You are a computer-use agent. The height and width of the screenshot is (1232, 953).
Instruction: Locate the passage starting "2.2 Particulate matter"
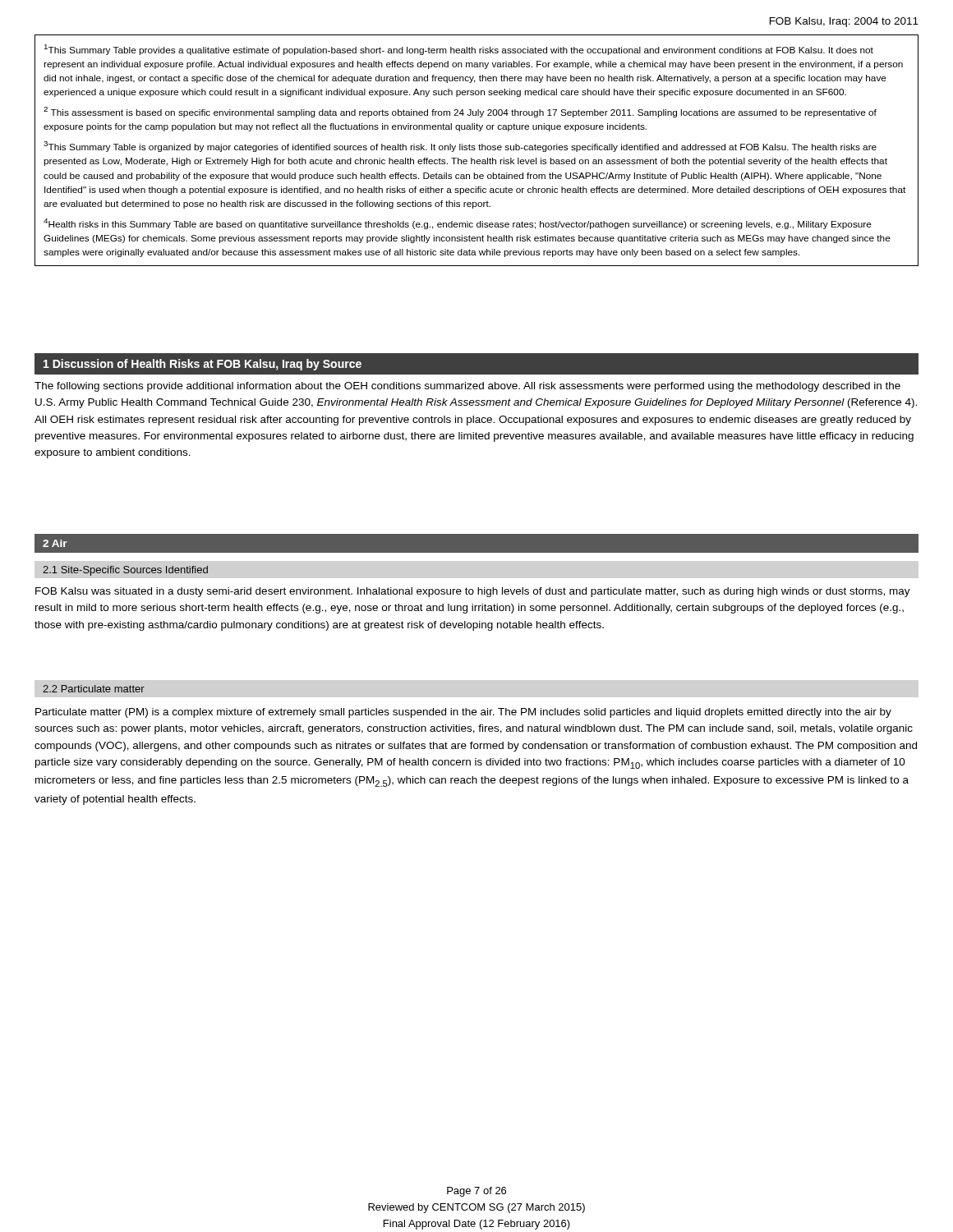(x=93, y=689)
